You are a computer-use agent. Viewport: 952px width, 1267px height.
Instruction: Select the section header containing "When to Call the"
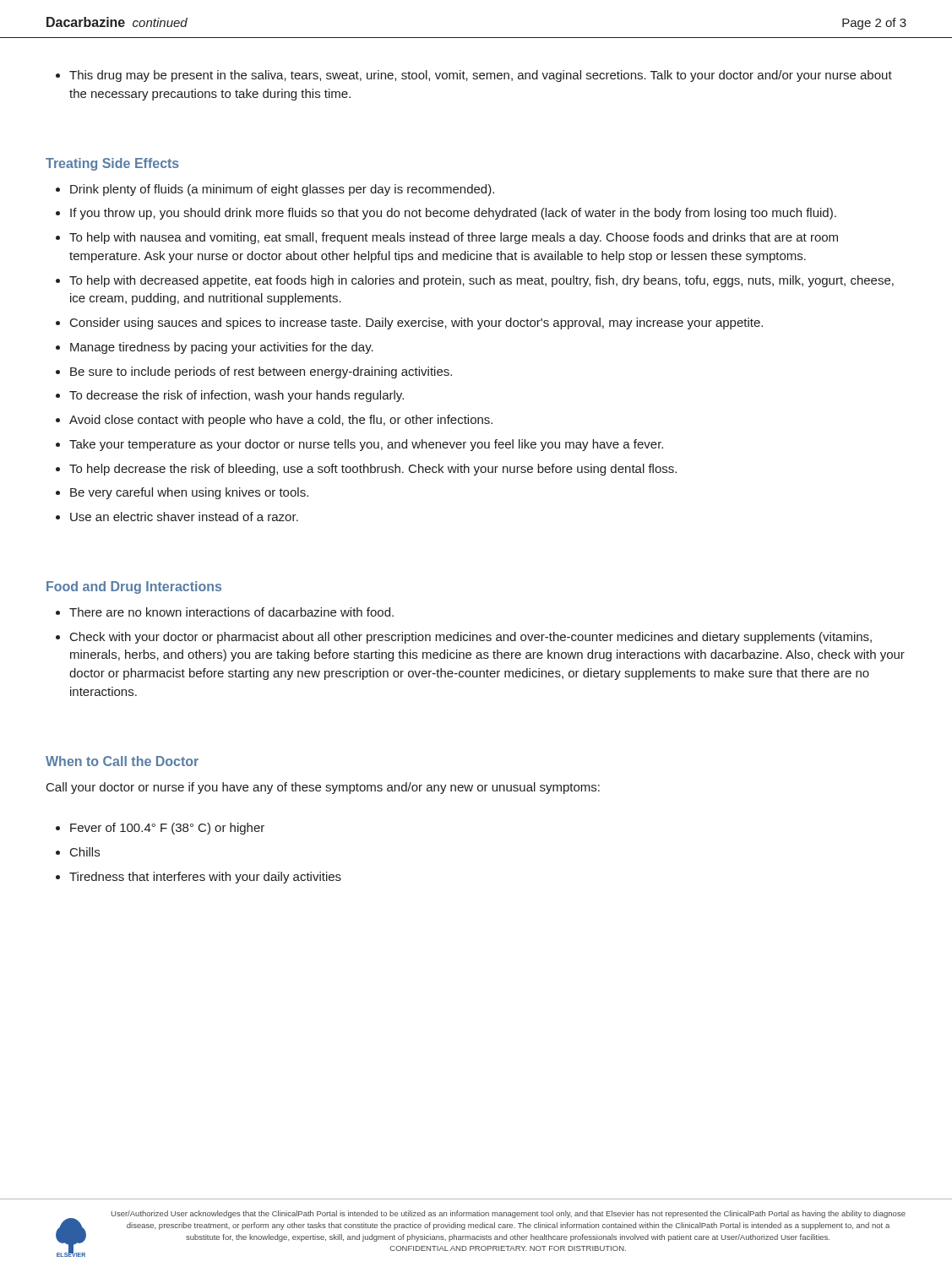122,761
